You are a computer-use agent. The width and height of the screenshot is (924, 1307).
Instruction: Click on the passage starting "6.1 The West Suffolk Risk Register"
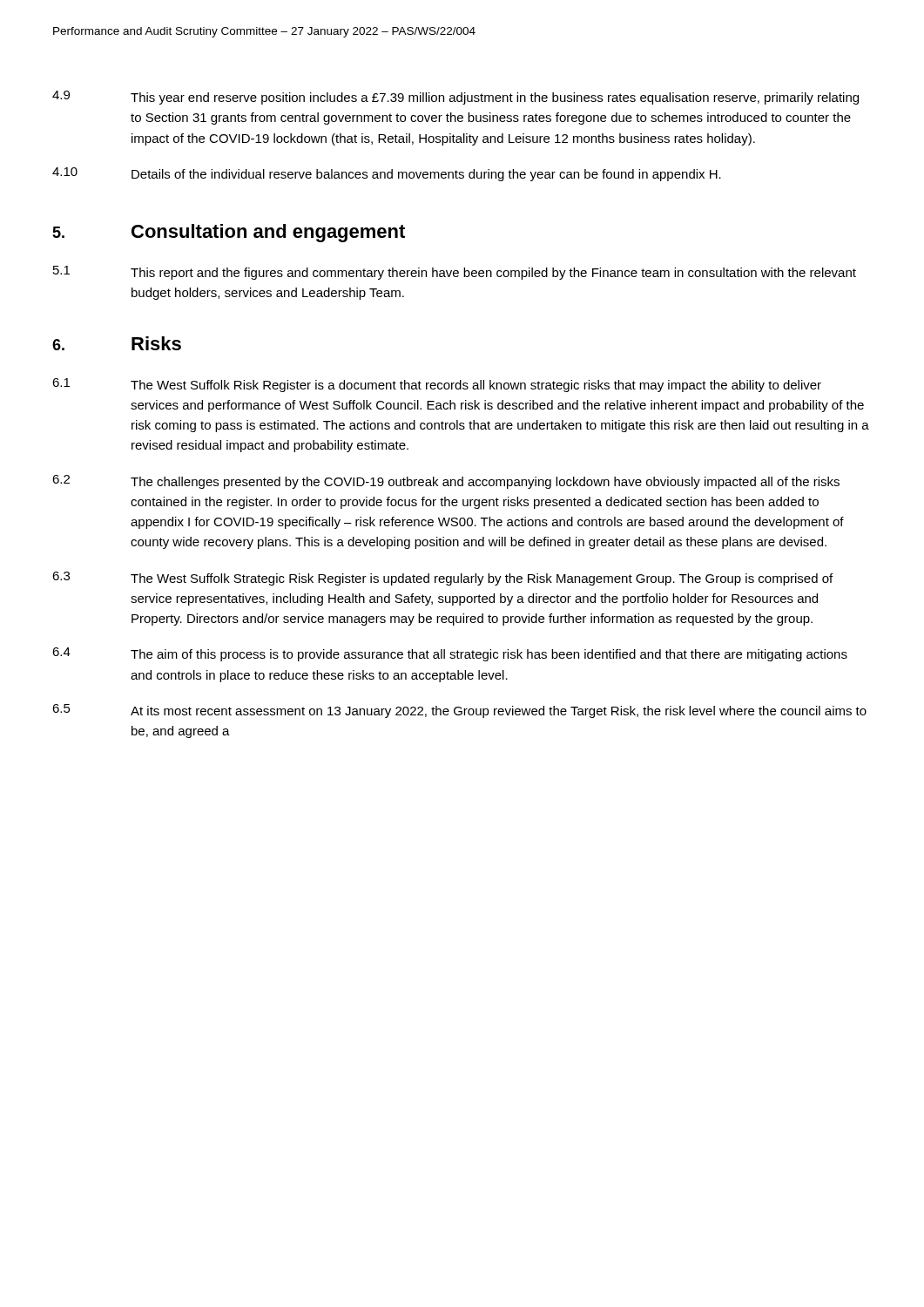(x=462, y=415)
